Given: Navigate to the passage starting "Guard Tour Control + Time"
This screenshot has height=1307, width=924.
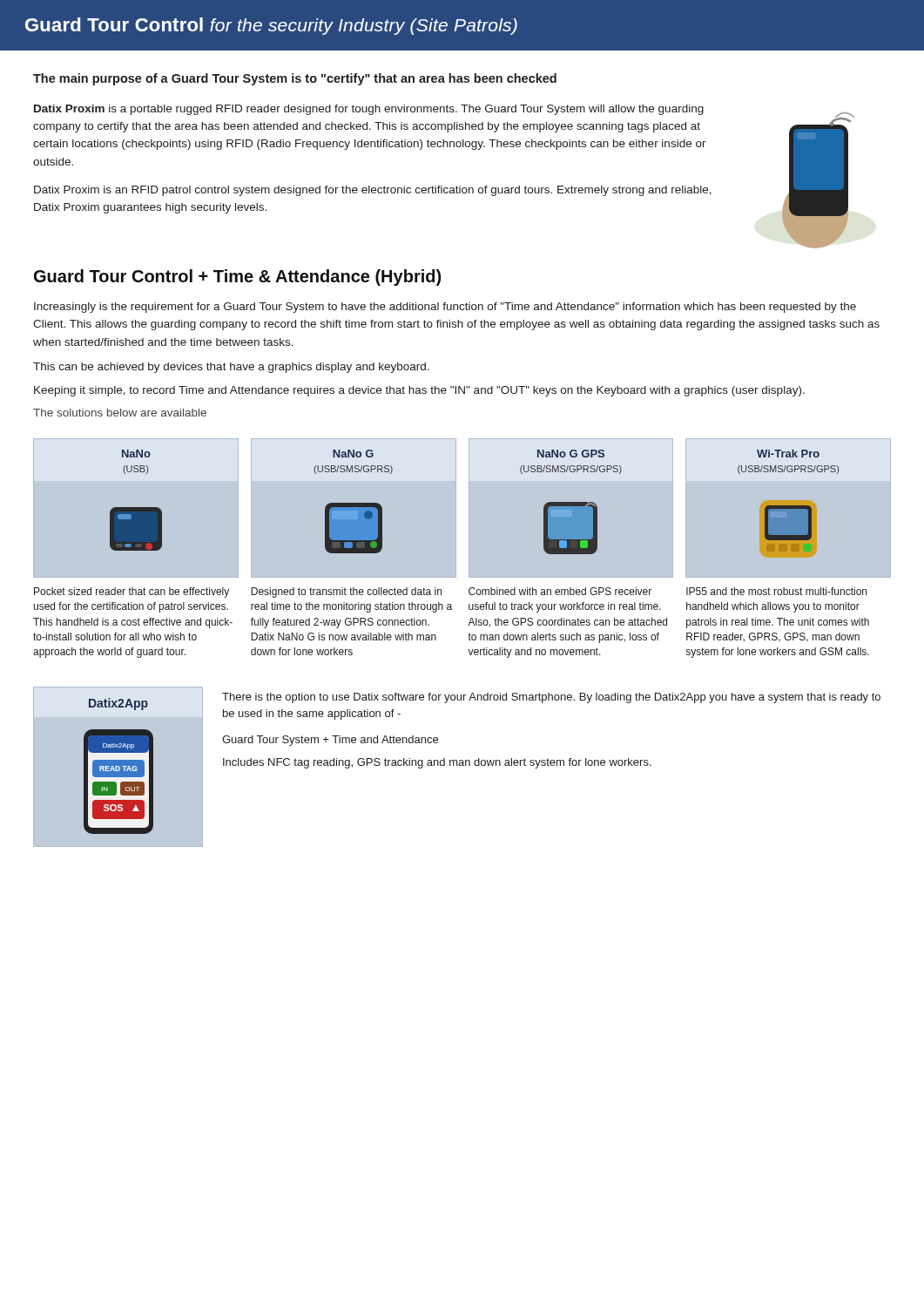Looking at the screenshot, I should 237,276.
